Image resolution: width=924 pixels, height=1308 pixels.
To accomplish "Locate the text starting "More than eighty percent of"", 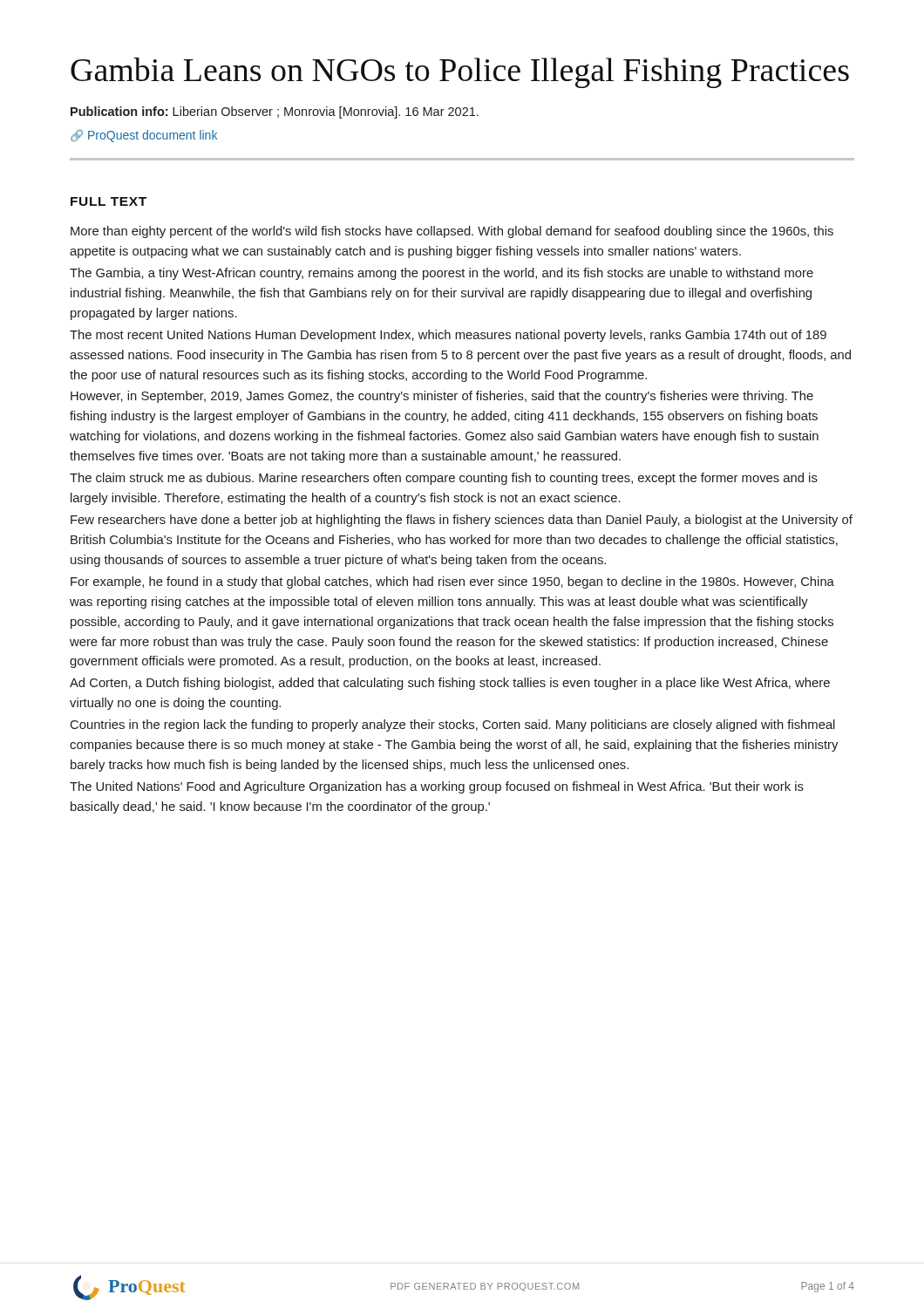I will pos(452,241).
